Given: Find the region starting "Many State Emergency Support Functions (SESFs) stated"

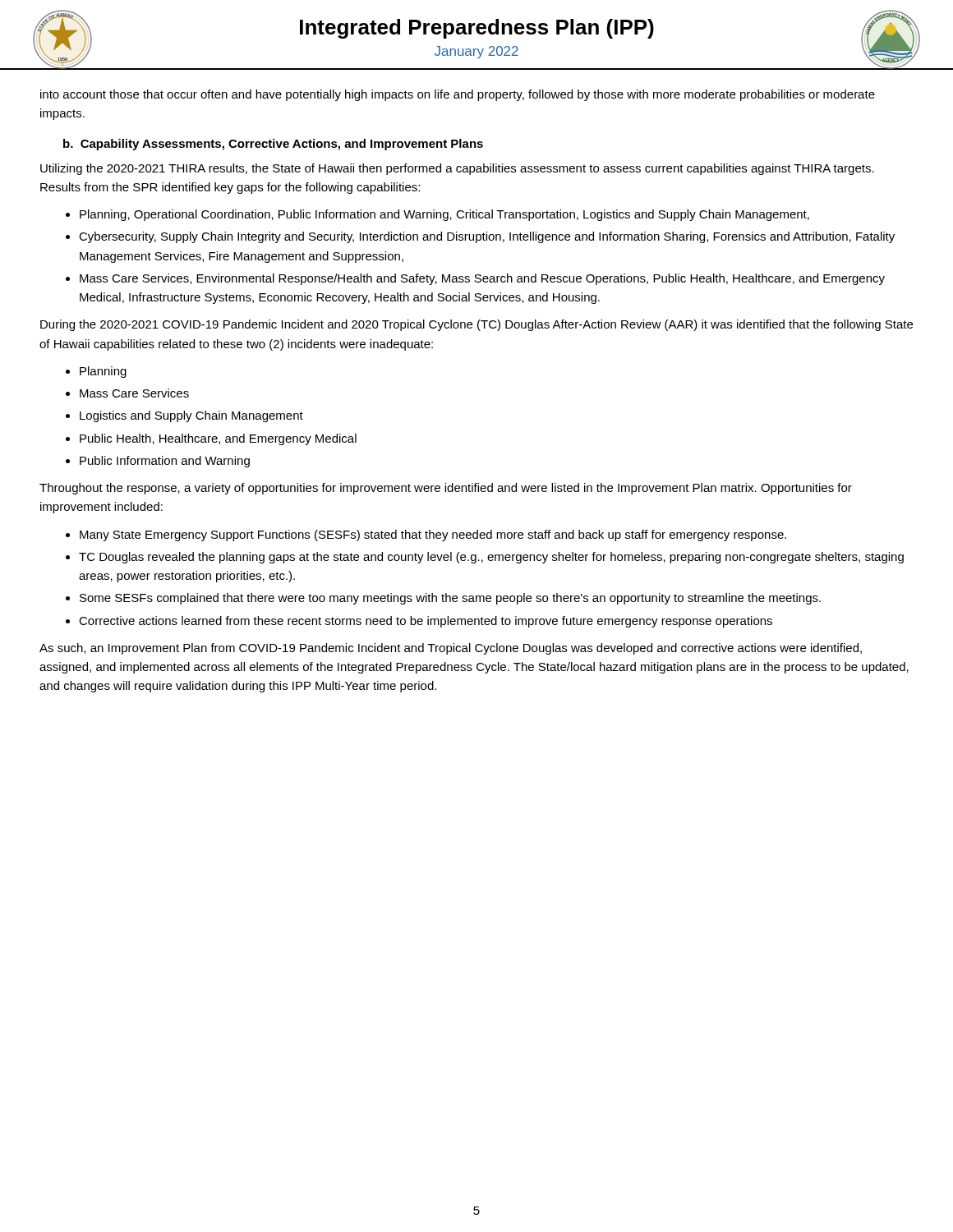Looking at the screenshot, I should pos(433,534).
